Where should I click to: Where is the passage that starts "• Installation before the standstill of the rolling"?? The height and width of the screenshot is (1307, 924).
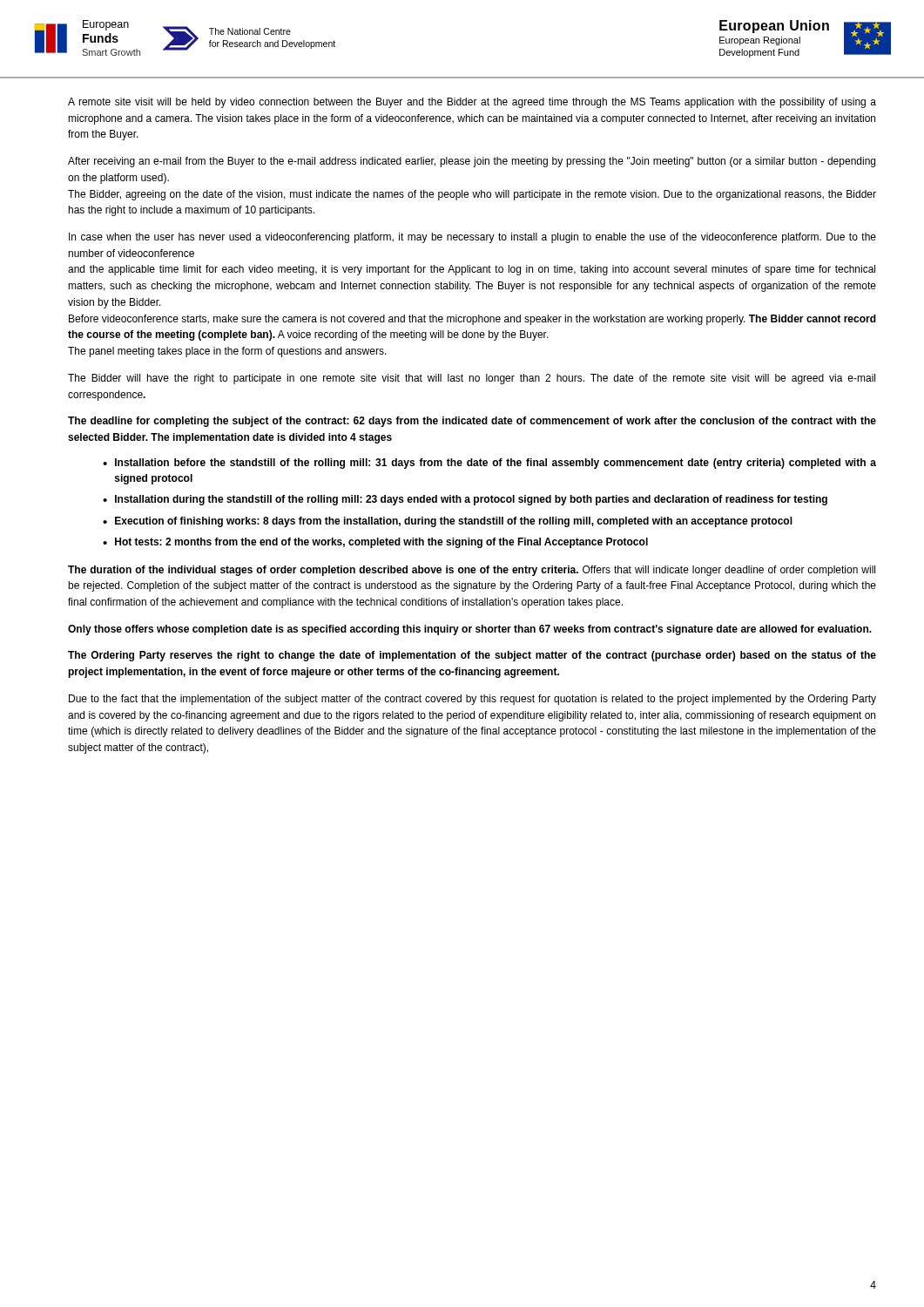[x=489, y=471]
